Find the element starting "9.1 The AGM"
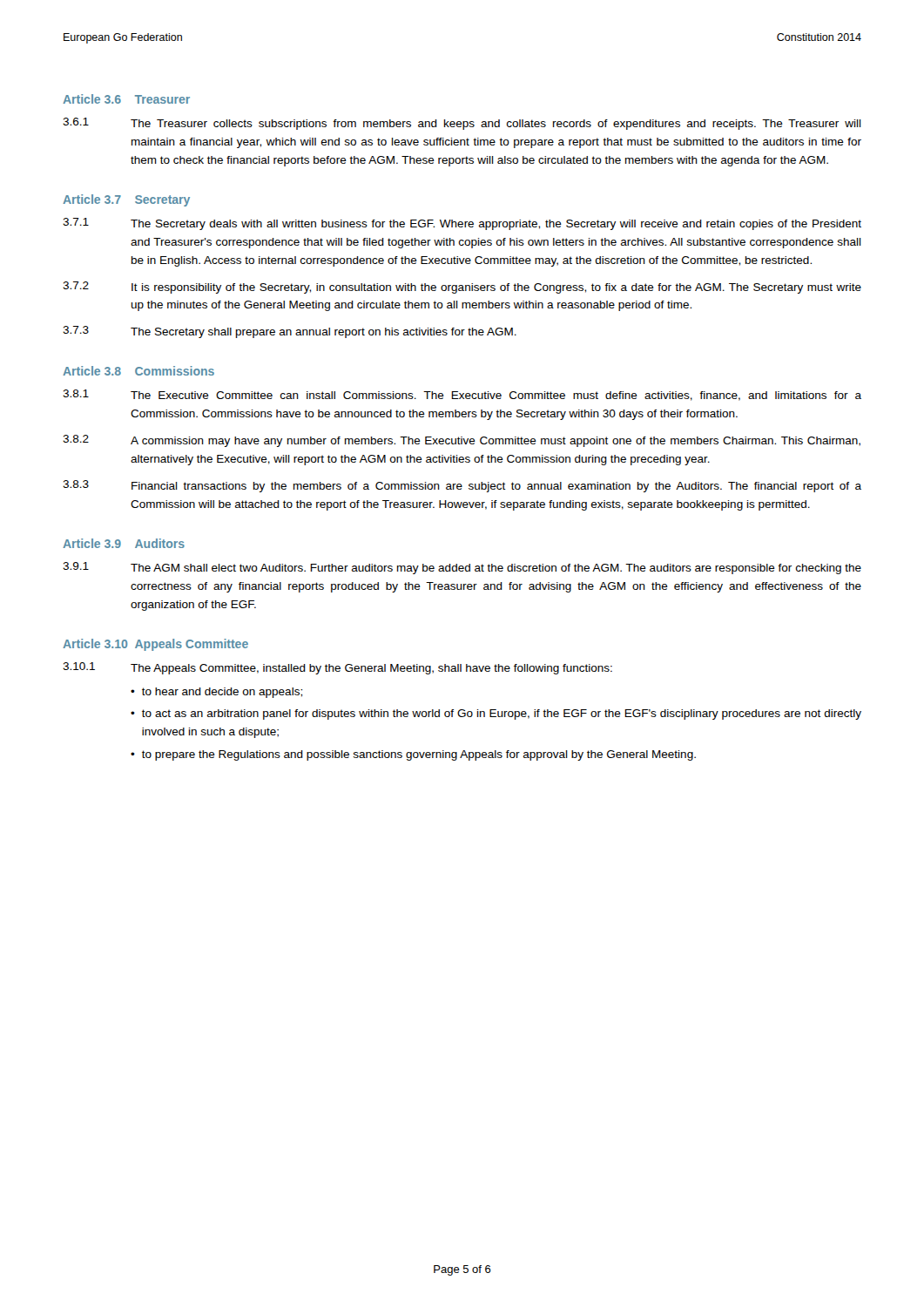The width and height of the screenshot is (924, 1307). coord(462,587)
